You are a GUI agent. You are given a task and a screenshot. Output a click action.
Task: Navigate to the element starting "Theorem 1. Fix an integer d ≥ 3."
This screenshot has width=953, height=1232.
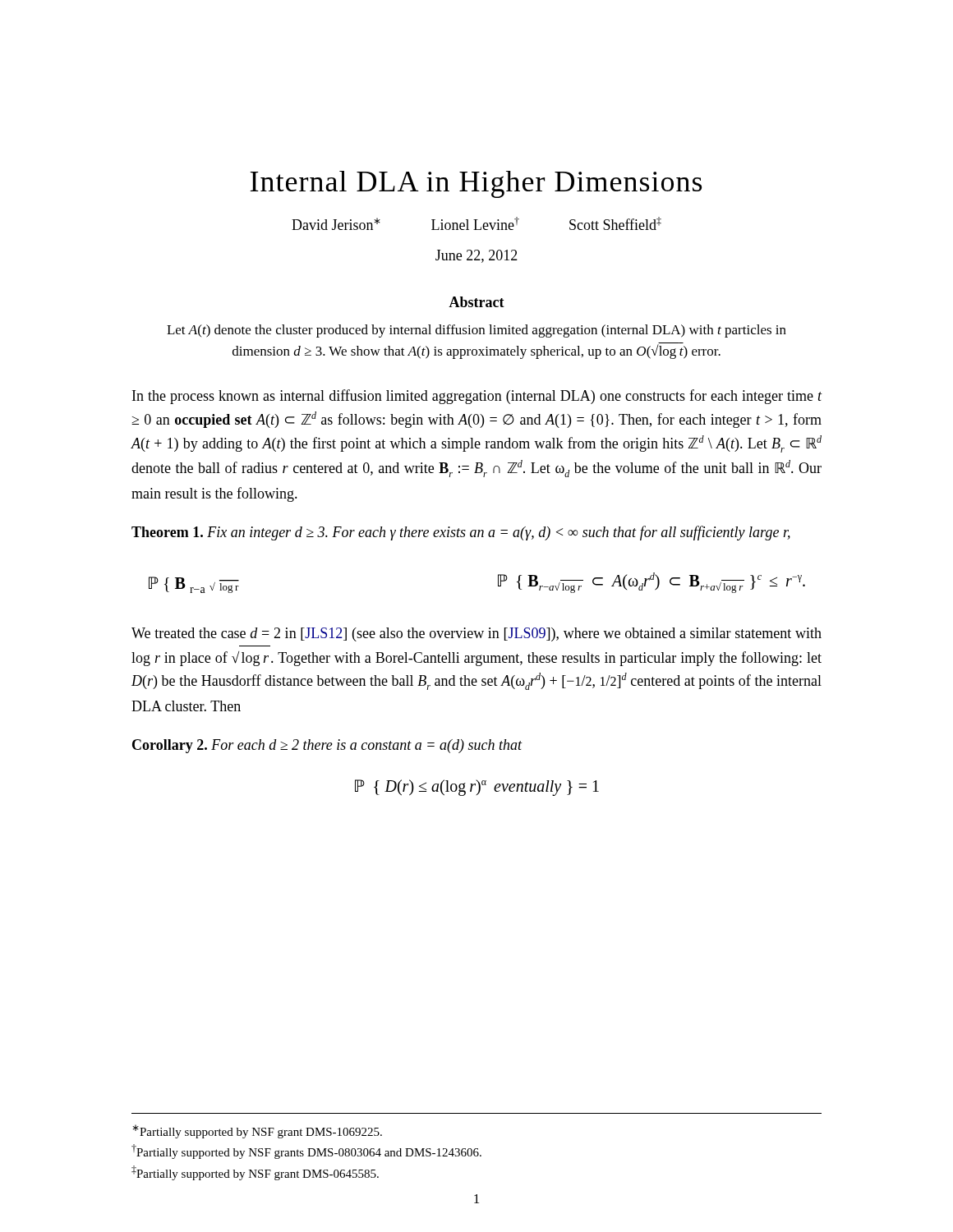[x=461, y=532]
